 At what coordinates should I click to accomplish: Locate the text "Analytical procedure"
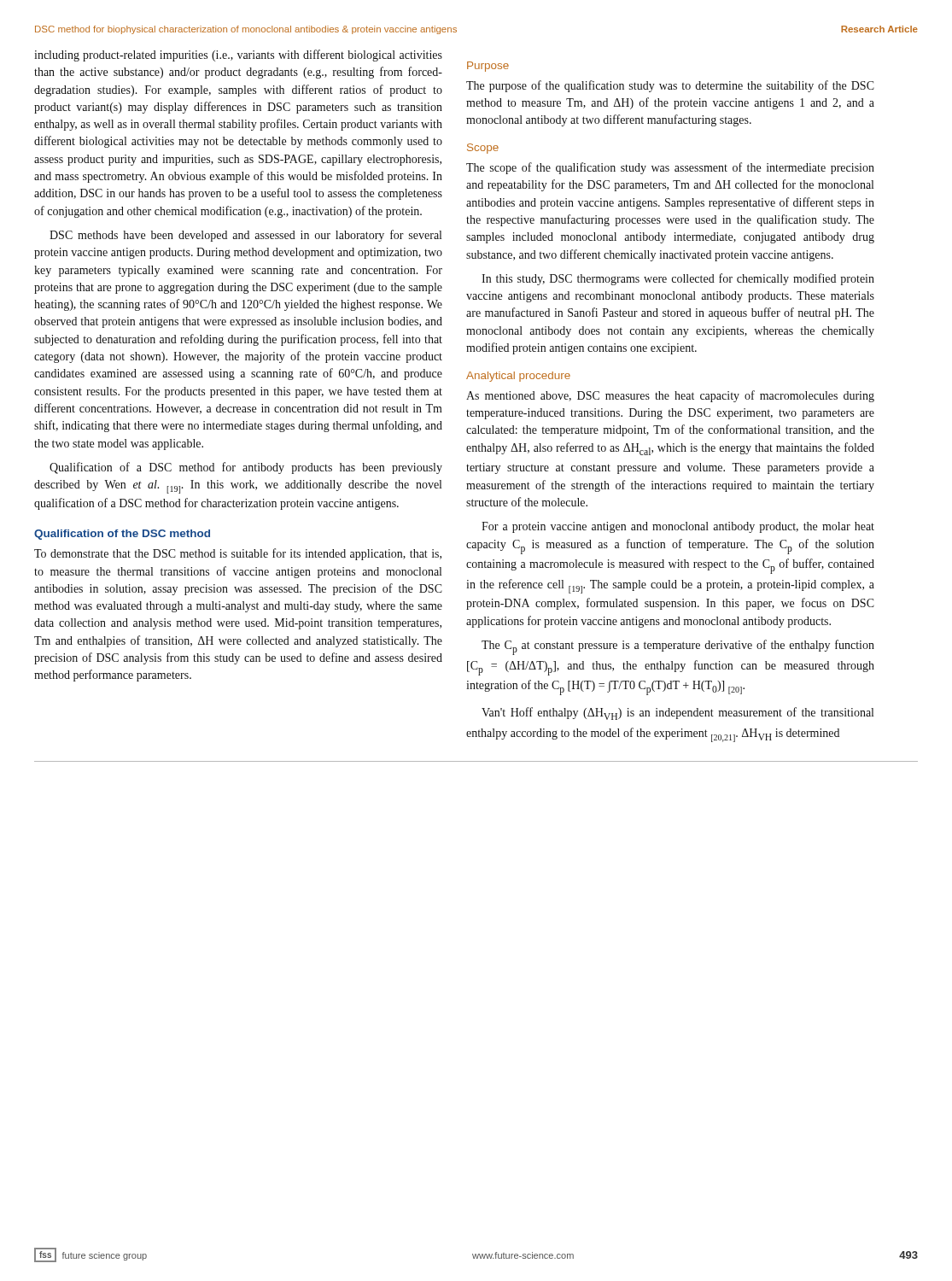518,377
